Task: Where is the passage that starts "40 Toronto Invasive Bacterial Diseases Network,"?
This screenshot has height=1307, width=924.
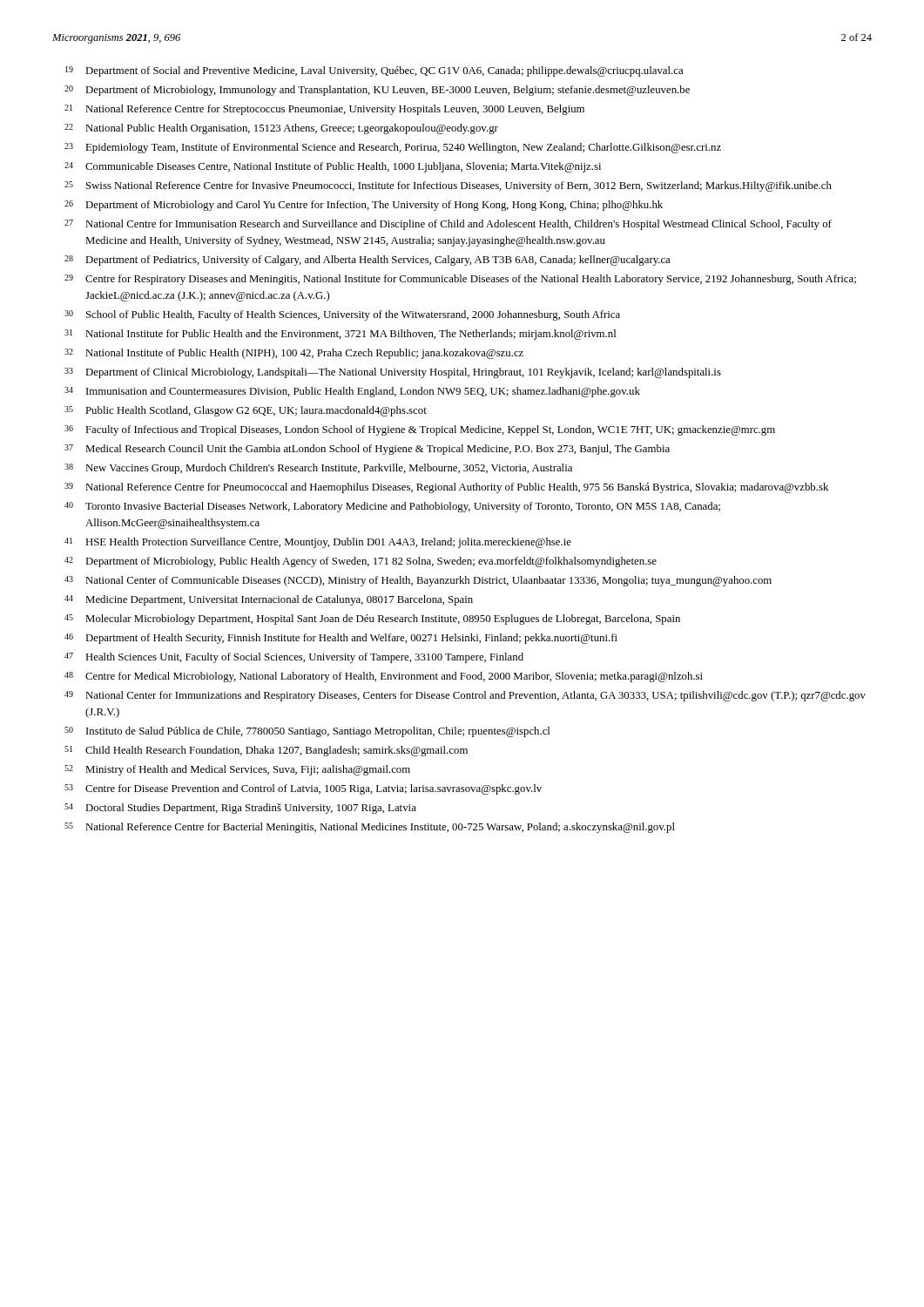Action: click(x=393, y=514)
